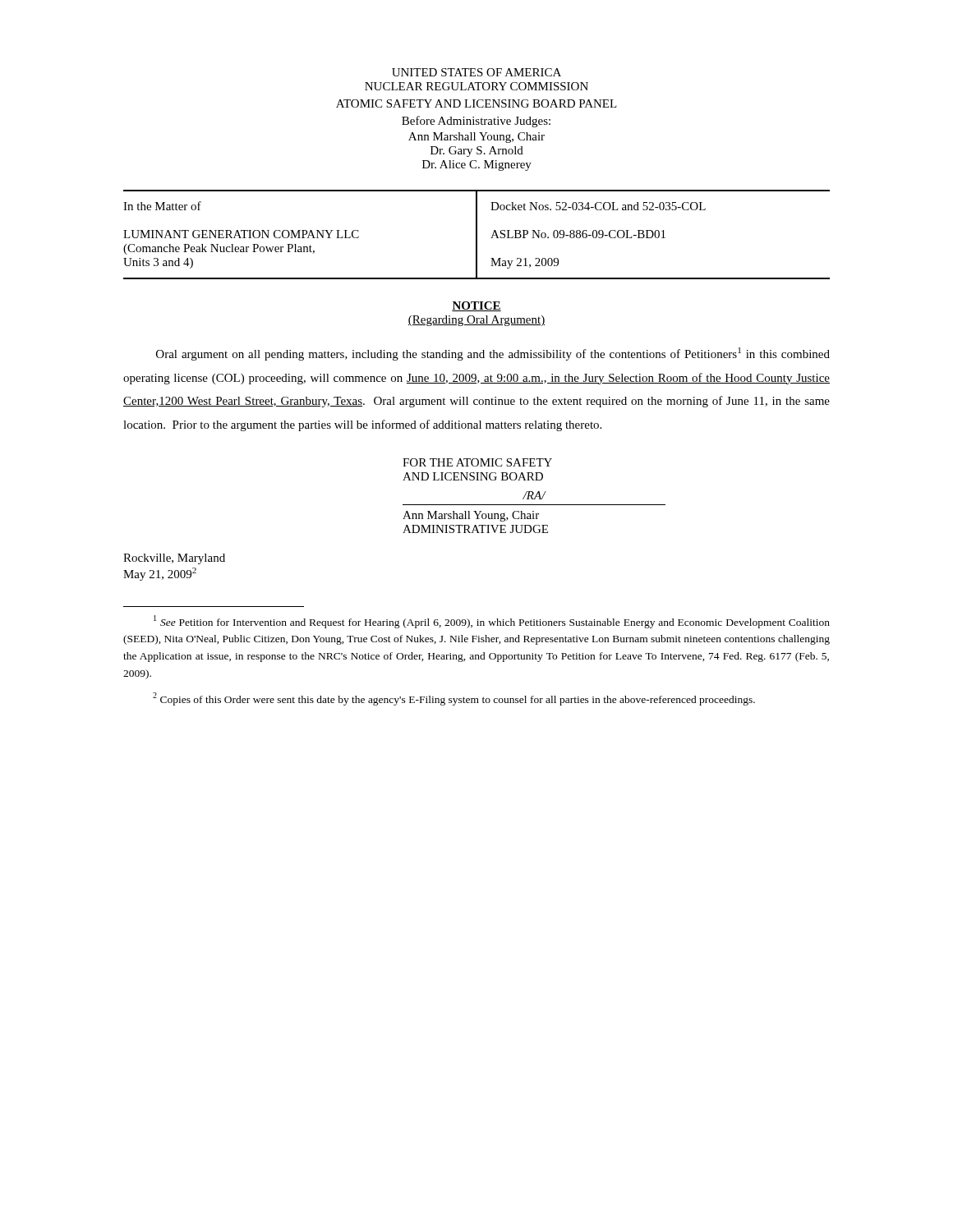Viewport: 953px width, 1232px height.
Task: Find the element starting "1 See Petition"
Action: pyautogui.click(x=476, y=660)
